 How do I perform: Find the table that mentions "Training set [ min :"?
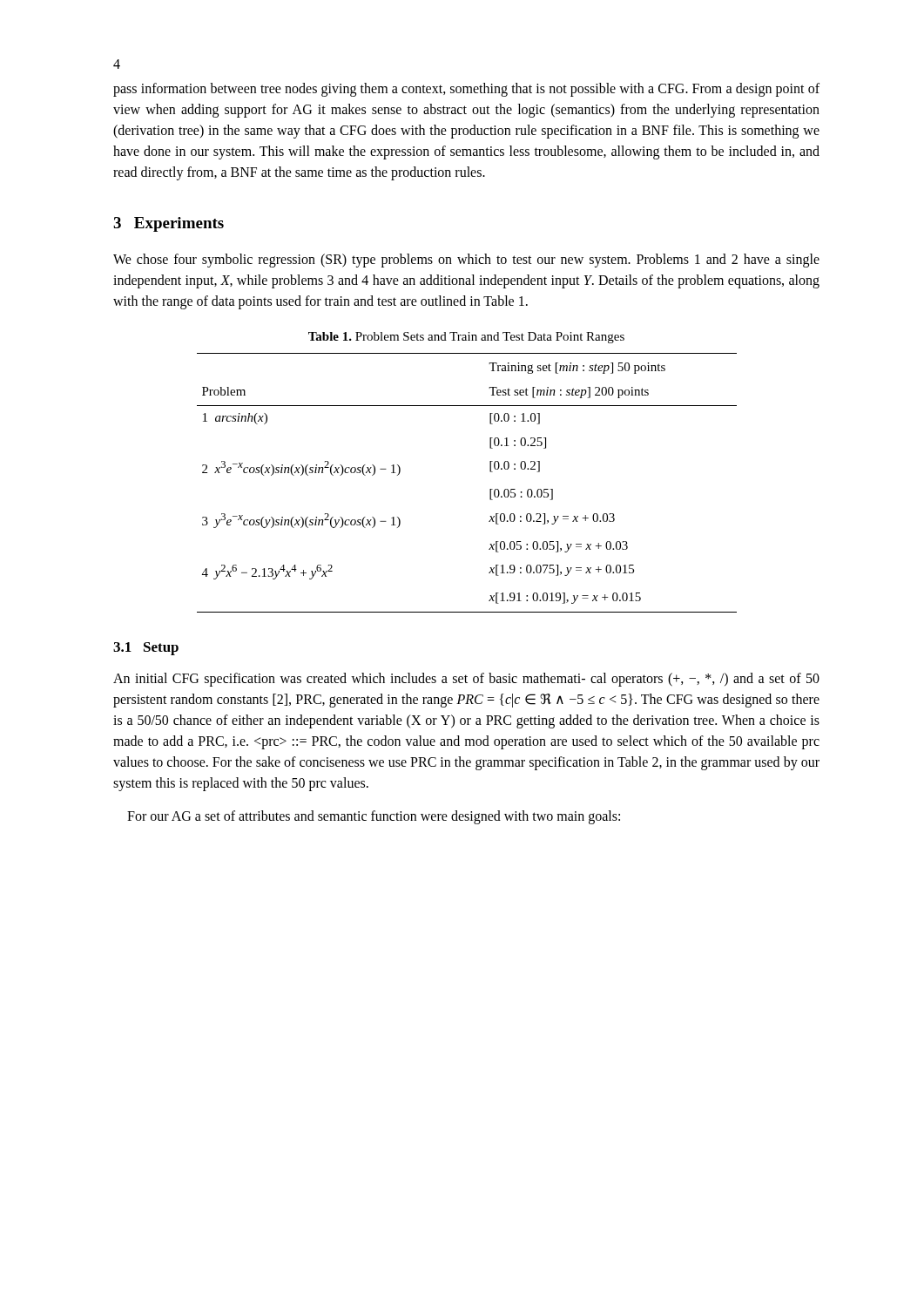[466, 483]
